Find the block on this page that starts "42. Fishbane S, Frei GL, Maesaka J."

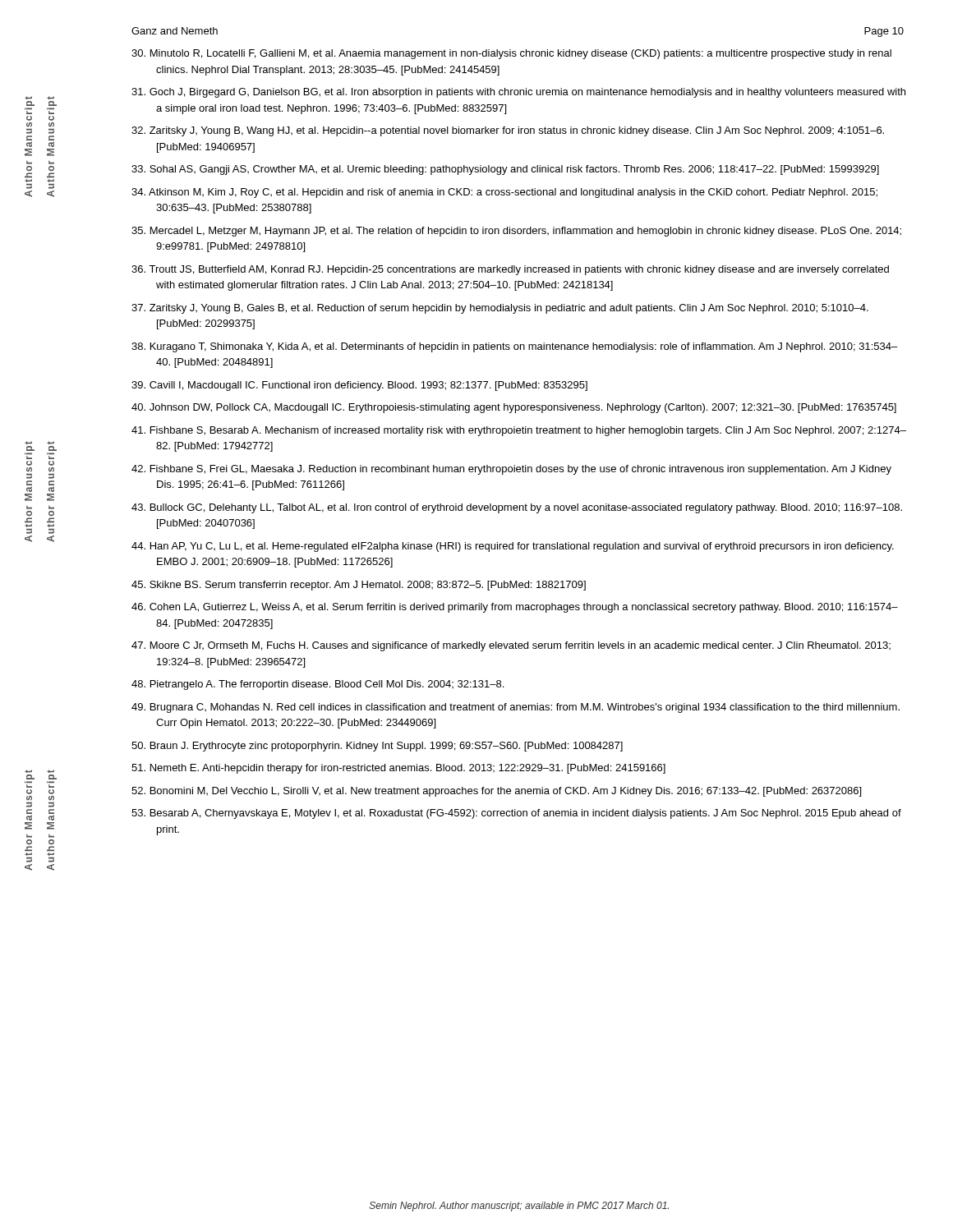click(x=511, y=476)
